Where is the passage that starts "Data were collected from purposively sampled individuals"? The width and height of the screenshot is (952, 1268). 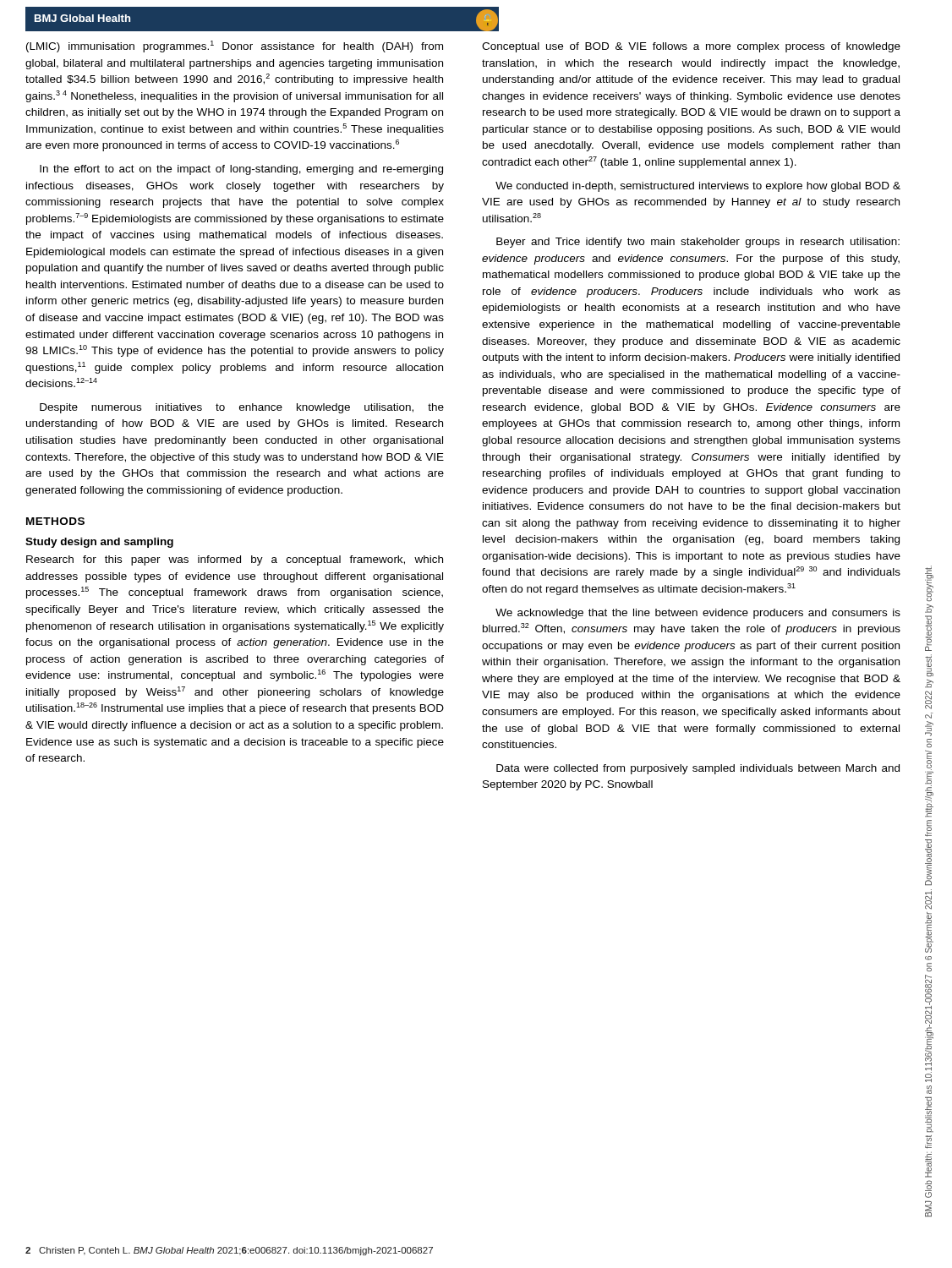691,776
